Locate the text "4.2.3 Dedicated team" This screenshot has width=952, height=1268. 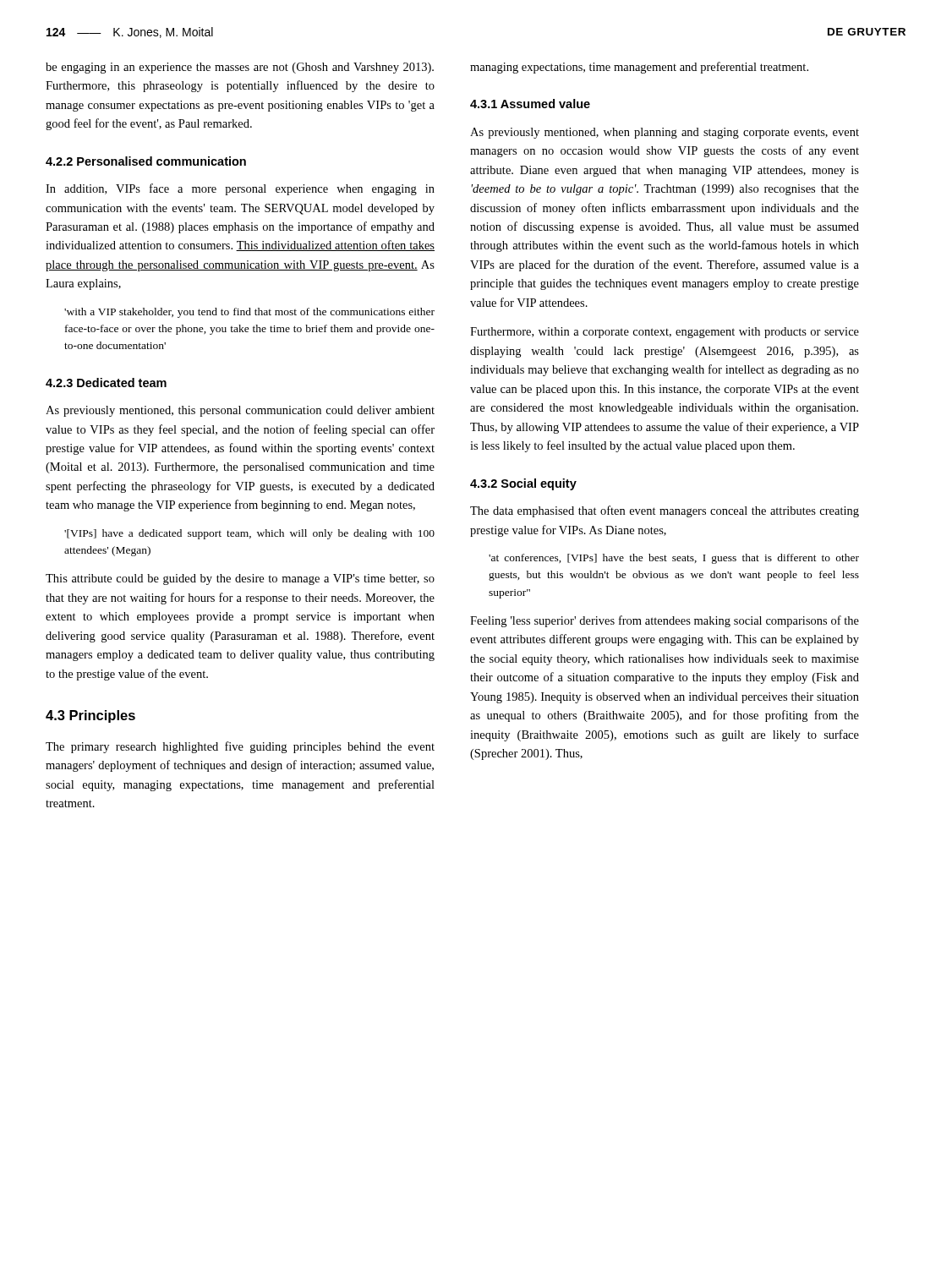106,383
